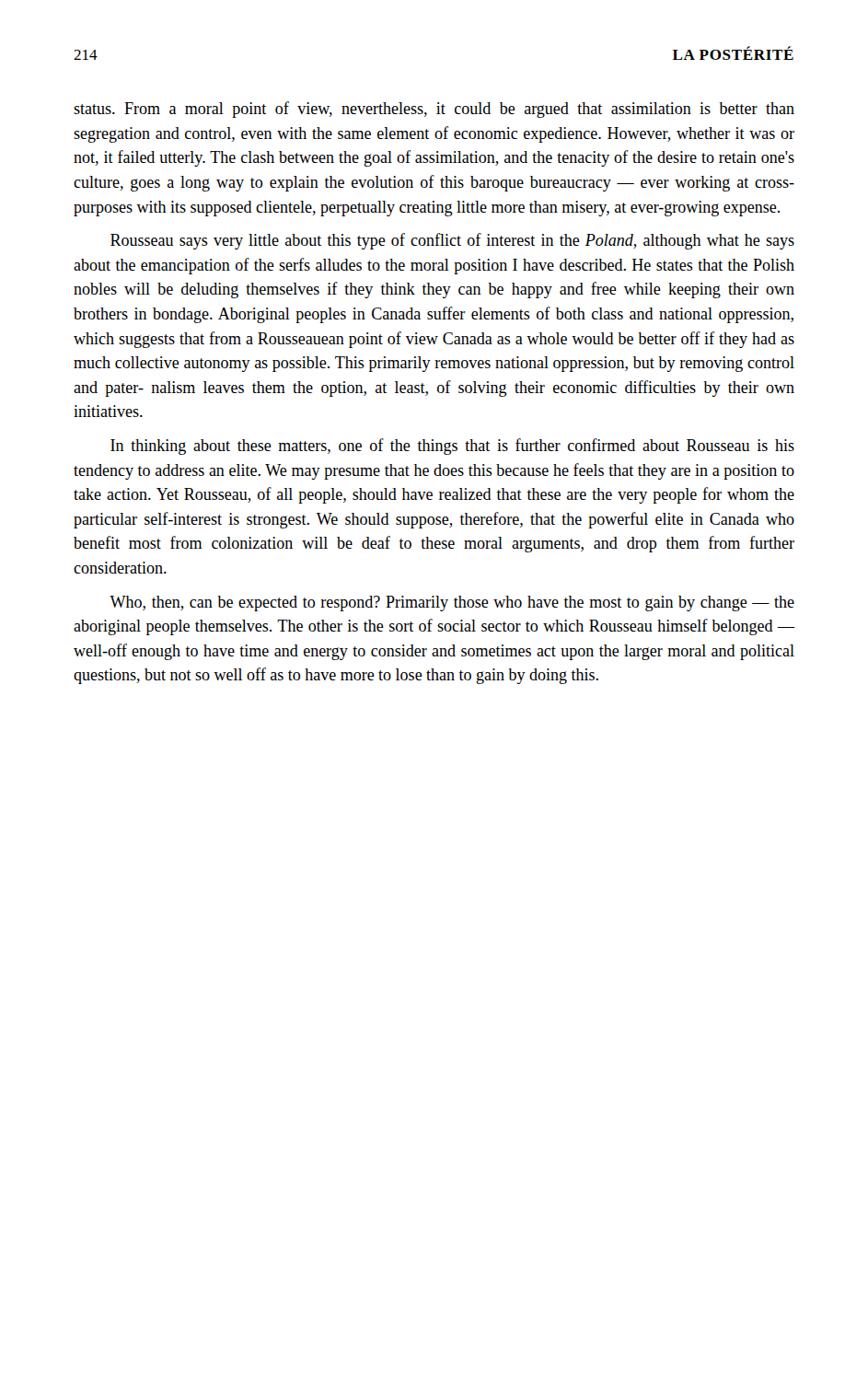Locate the text block with the text "status. From a"
The width and height of the screenshot is (868, 1381).
(434, 158)
